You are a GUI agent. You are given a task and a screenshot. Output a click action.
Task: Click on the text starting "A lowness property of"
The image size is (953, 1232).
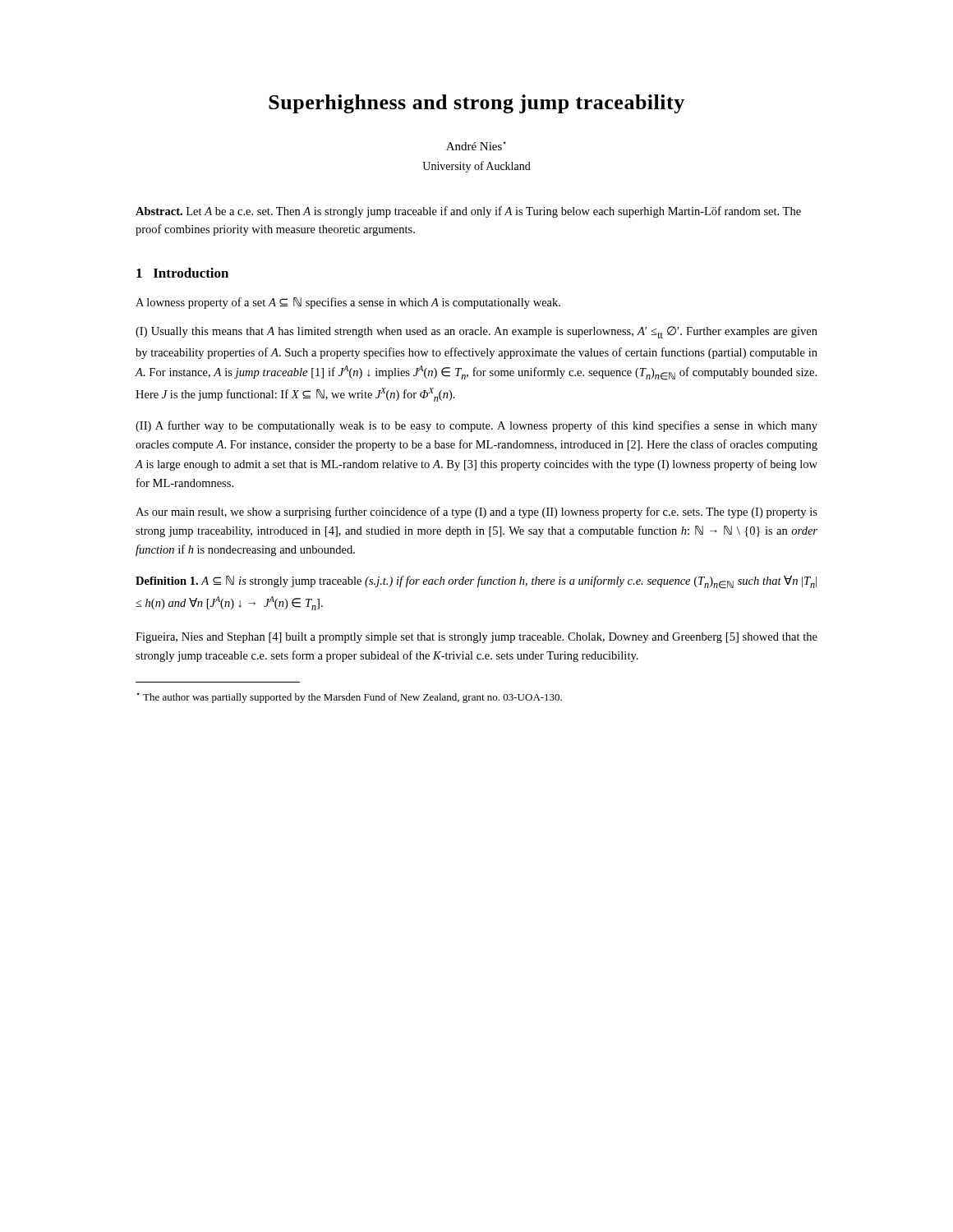pos(476,302)
